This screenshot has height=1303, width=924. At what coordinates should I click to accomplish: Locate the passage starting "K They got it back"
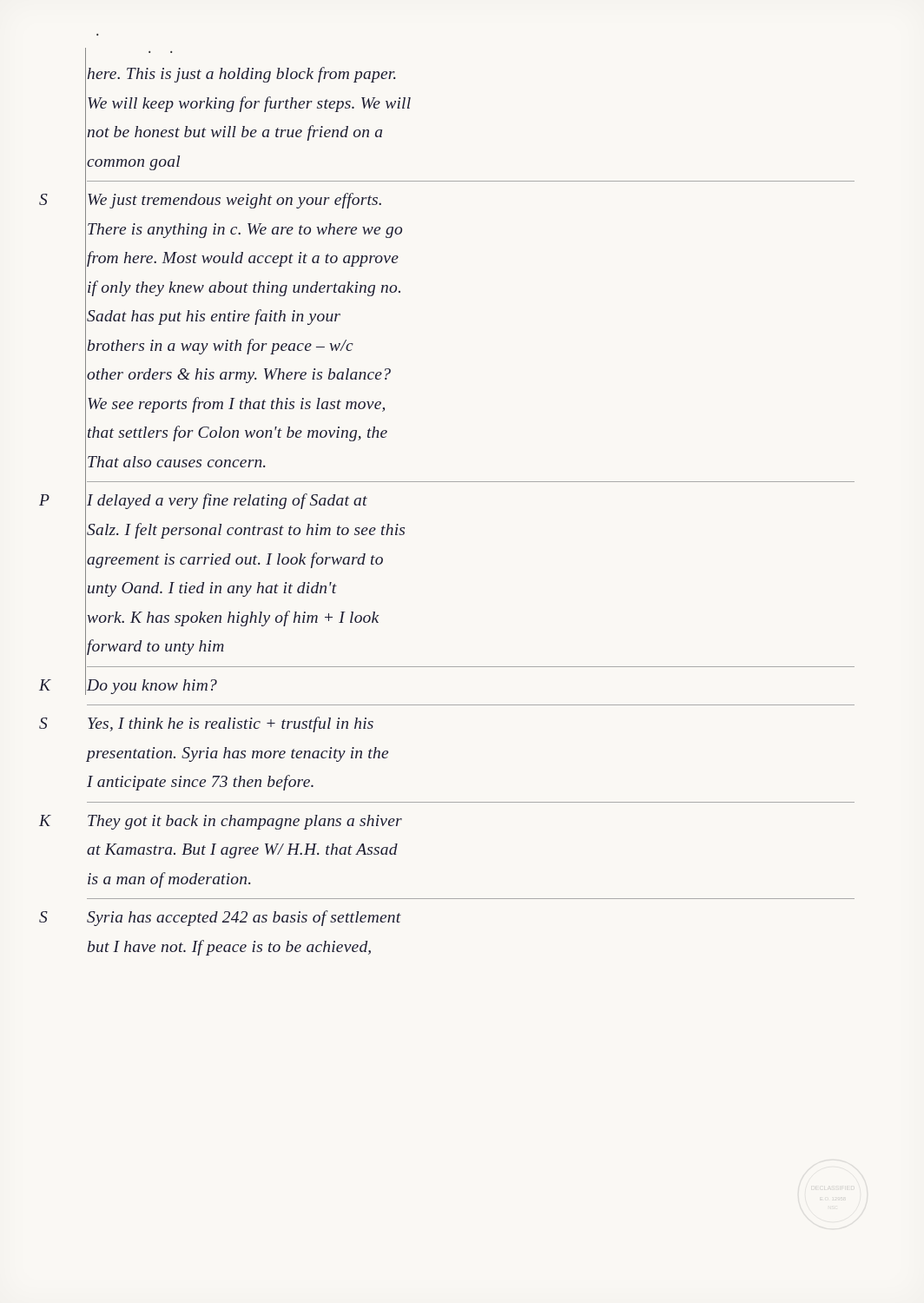click(x=244, y=847)
